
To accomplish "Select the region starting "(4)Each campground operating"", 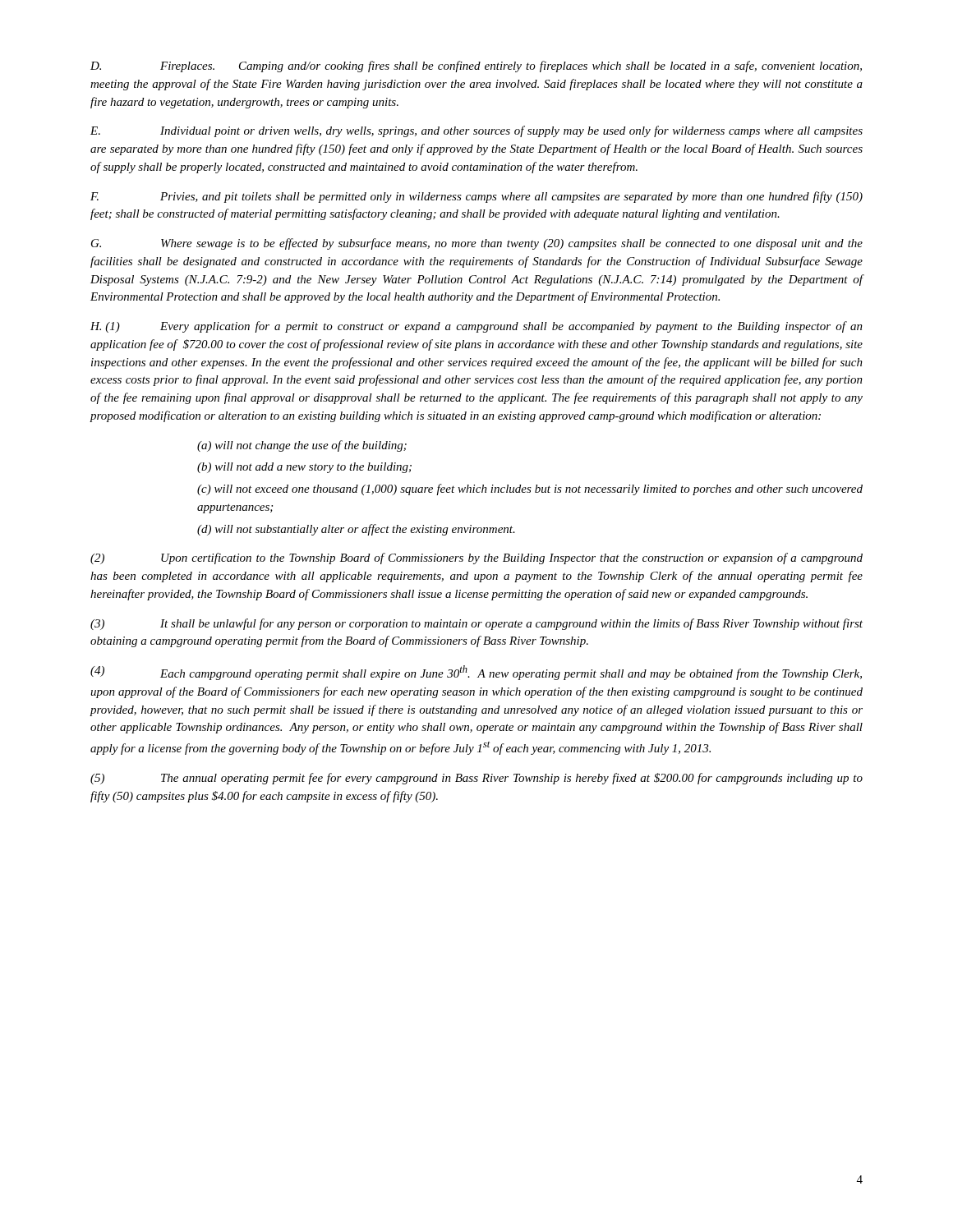I will click(476, 710).
